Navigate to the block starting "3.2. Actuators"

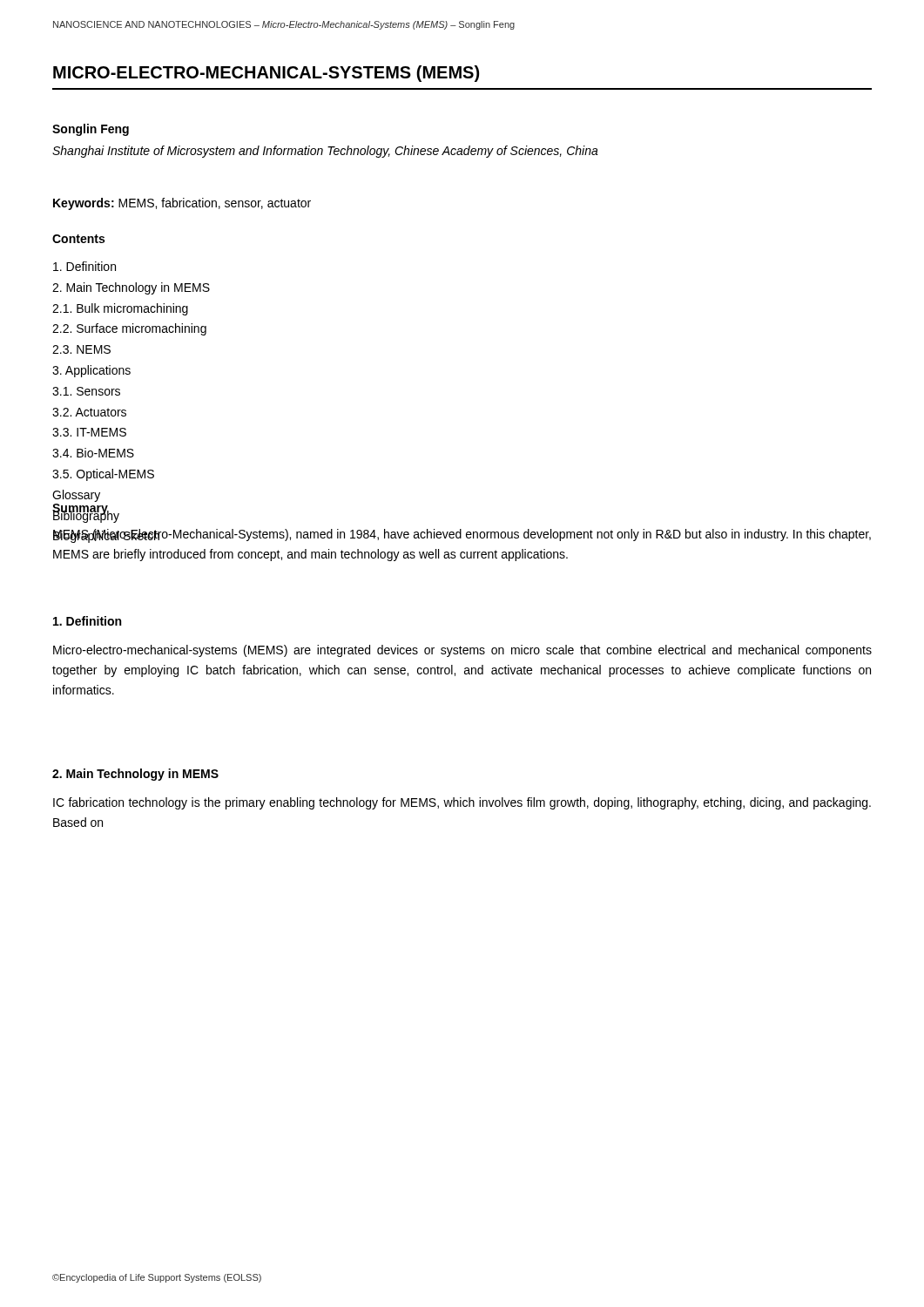pos(90,412)
